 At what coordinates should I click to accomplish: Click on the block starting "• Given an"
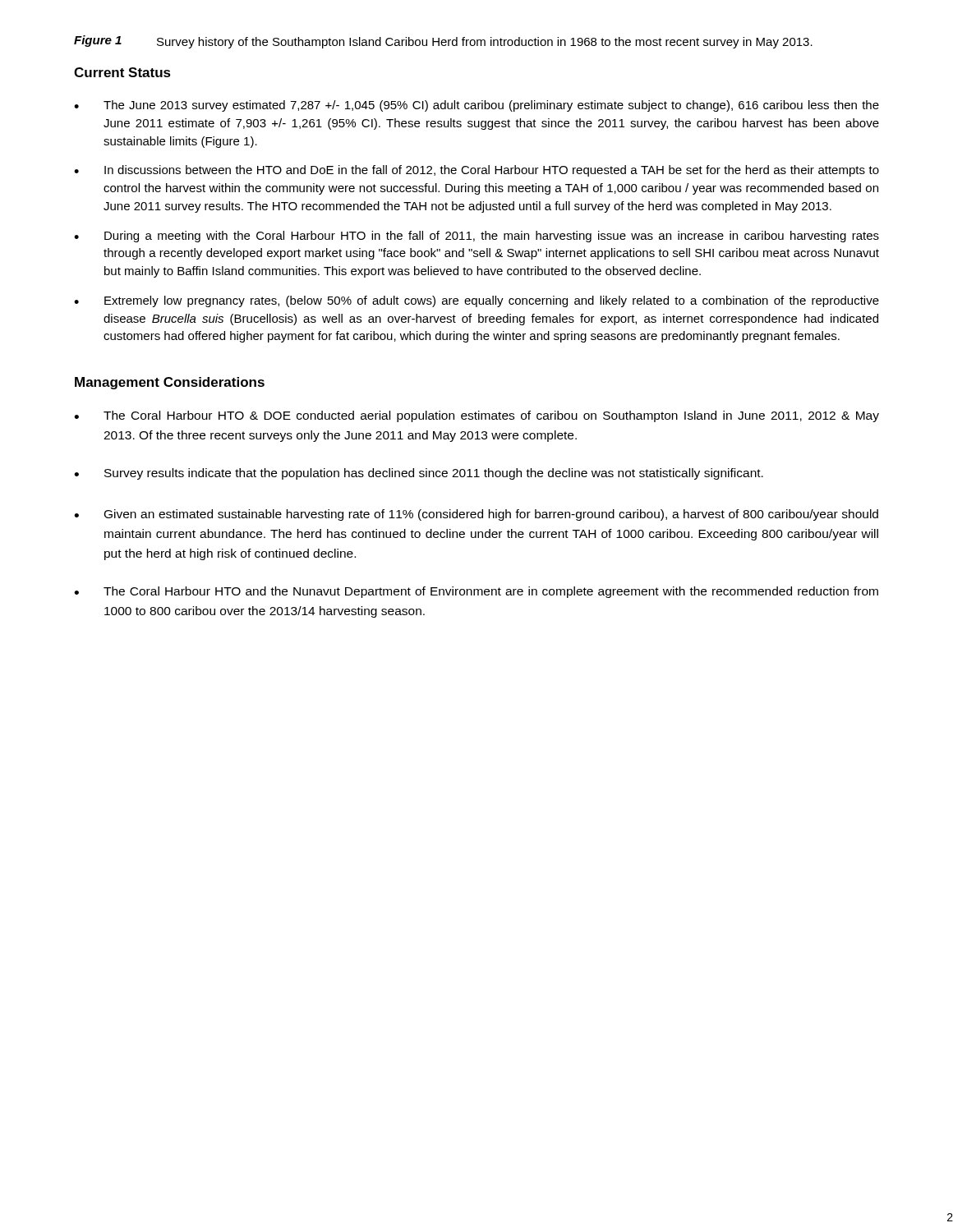pos(476,534)
